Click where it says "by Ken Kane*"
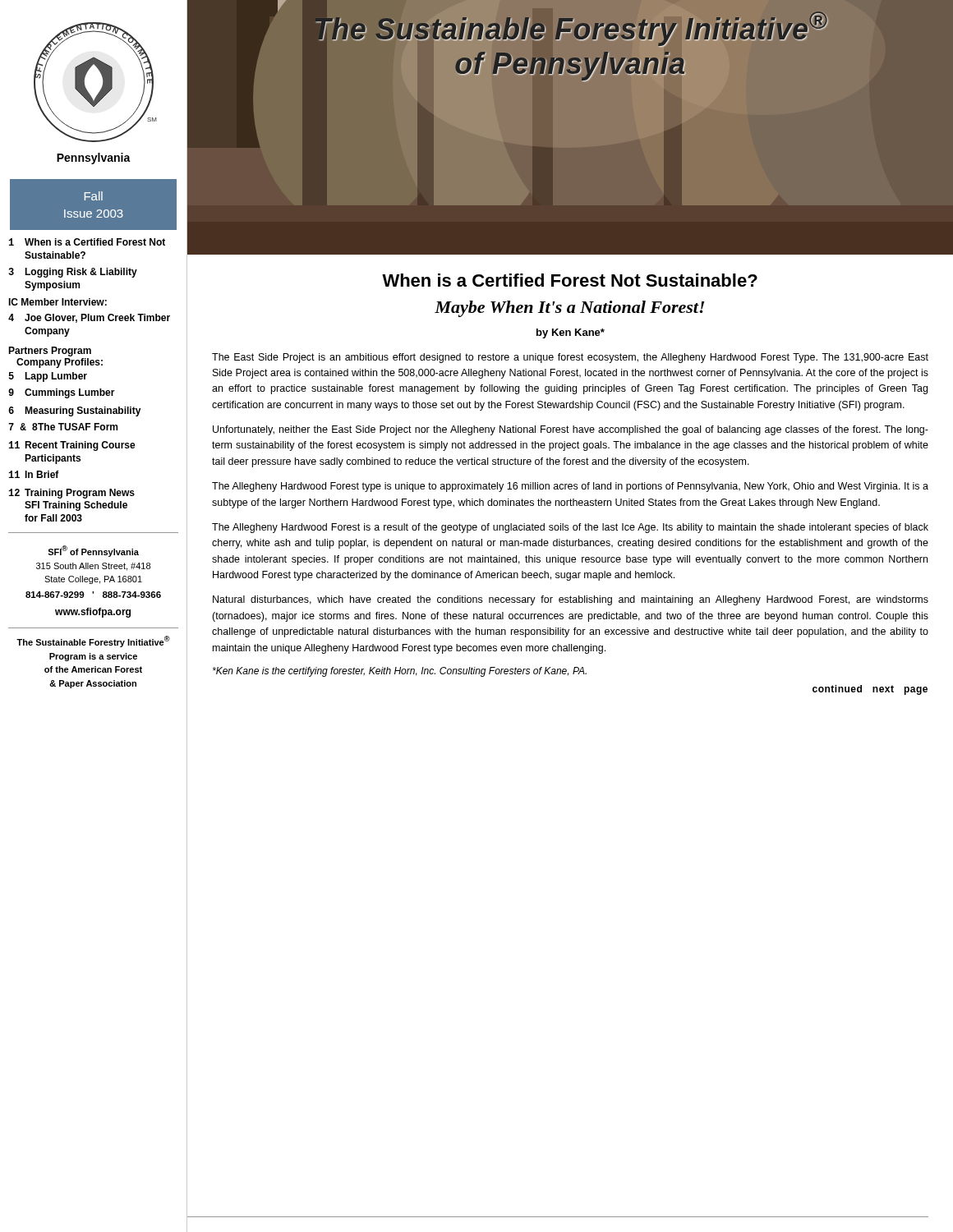Screen dimensions: 1232x953 coord(570,332)
